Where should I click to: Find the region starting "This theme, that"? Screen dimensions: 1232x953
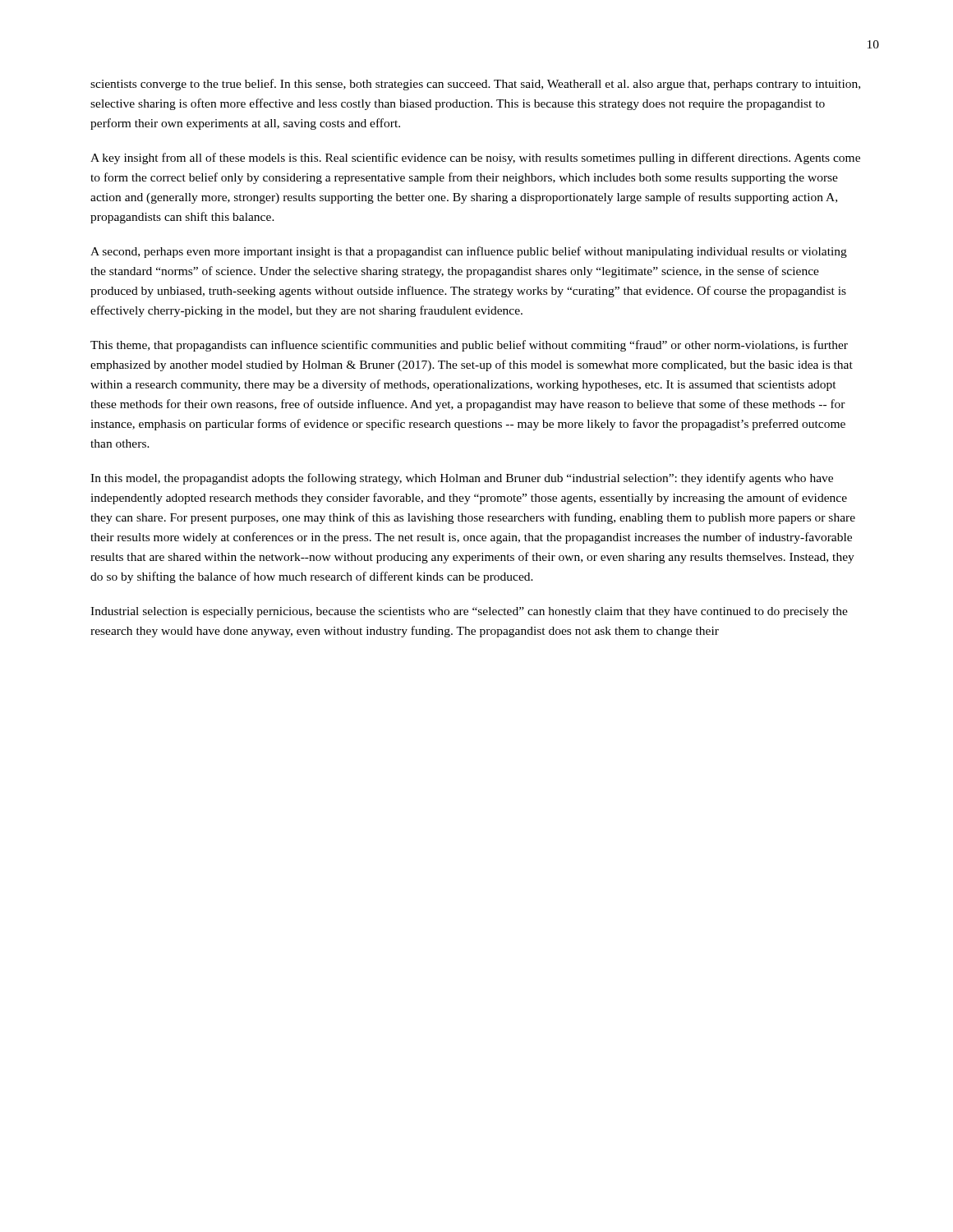[471, 394]
